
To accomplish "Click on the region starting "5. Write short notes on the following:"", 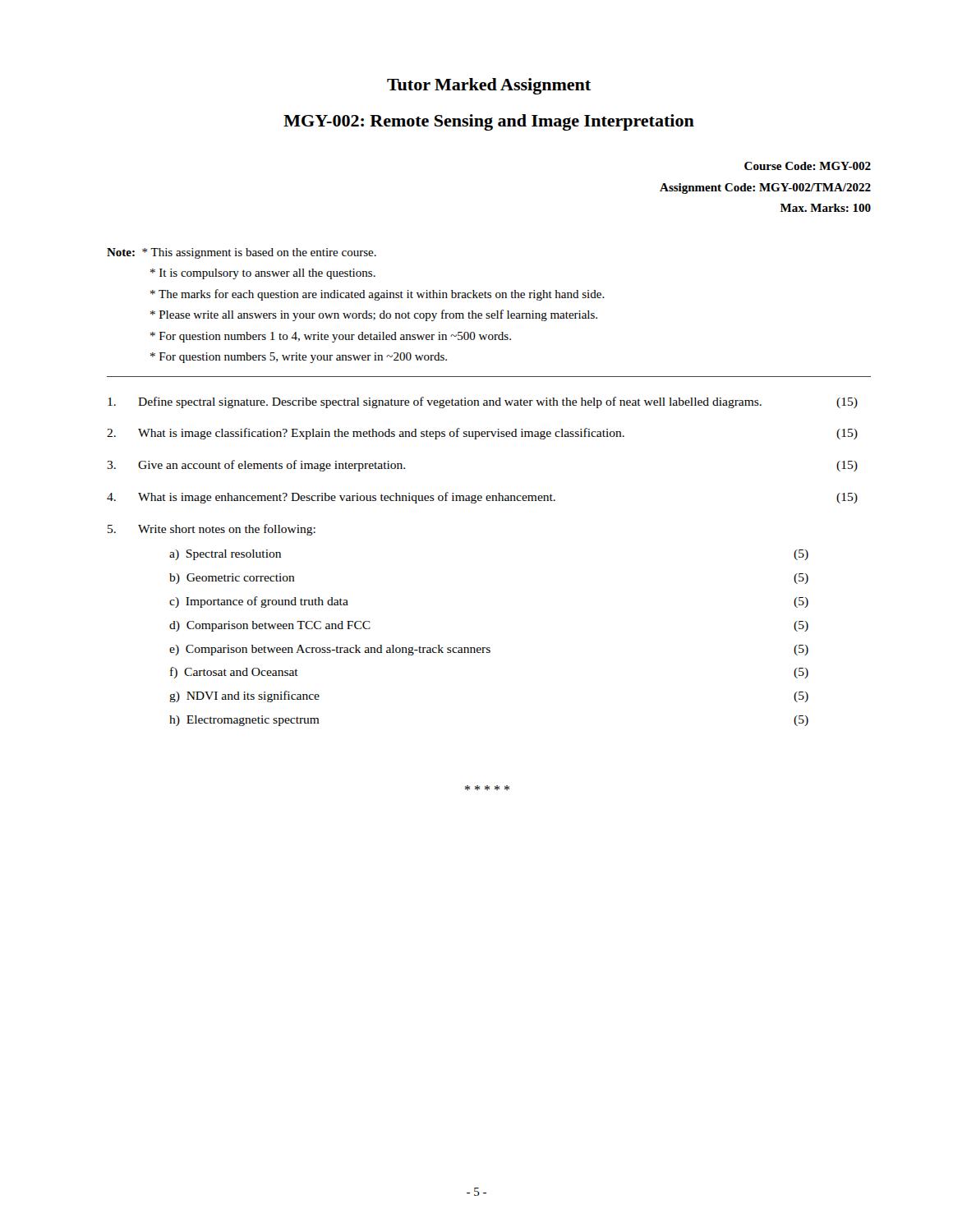I will click(212, 530).
